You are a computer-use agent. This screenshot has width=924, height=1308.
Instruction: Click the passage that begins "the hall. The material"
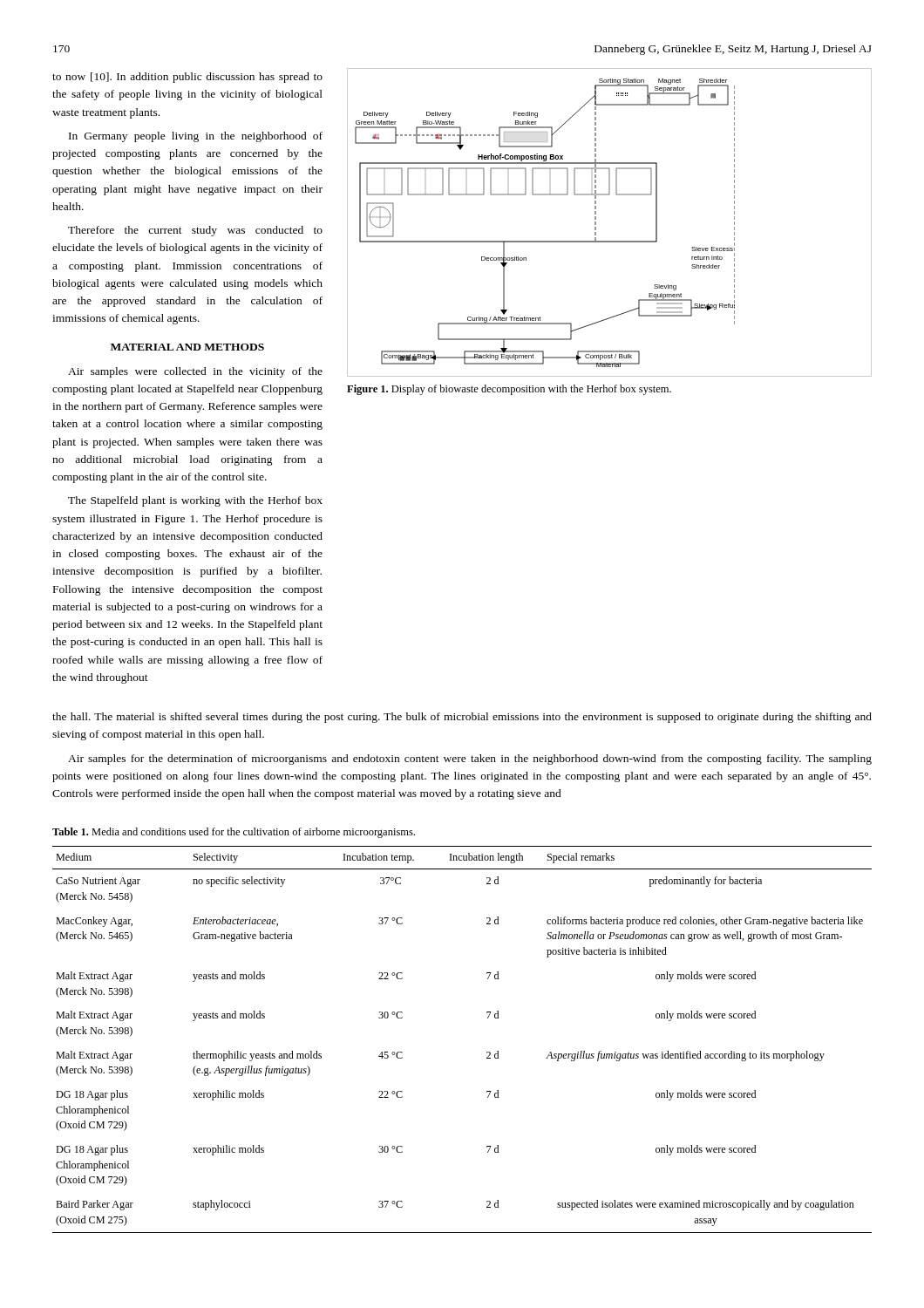tap(462, 755)
